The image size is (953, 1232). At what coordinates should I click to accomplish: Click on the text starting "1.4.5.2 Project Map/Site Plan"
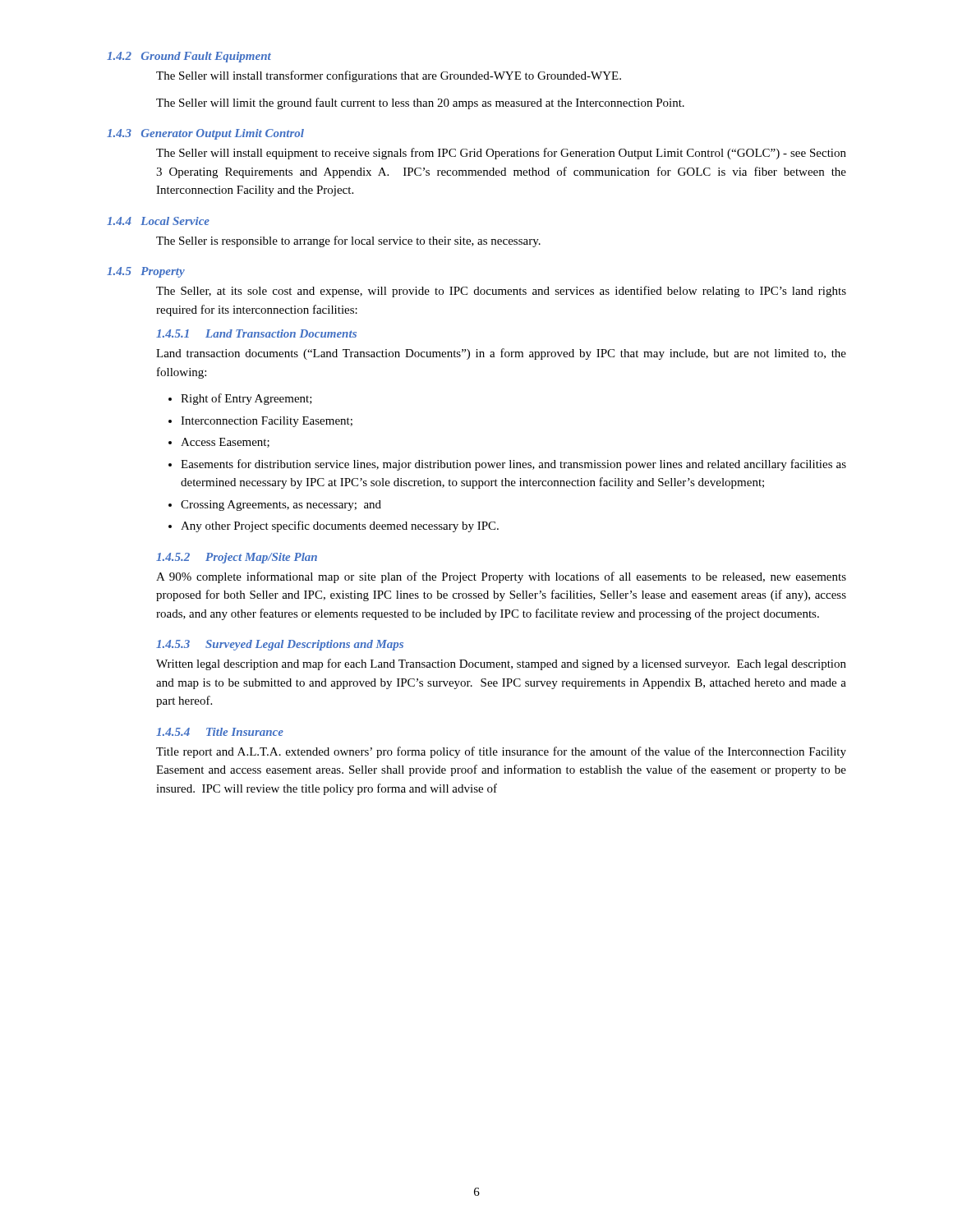pos(237,556)
